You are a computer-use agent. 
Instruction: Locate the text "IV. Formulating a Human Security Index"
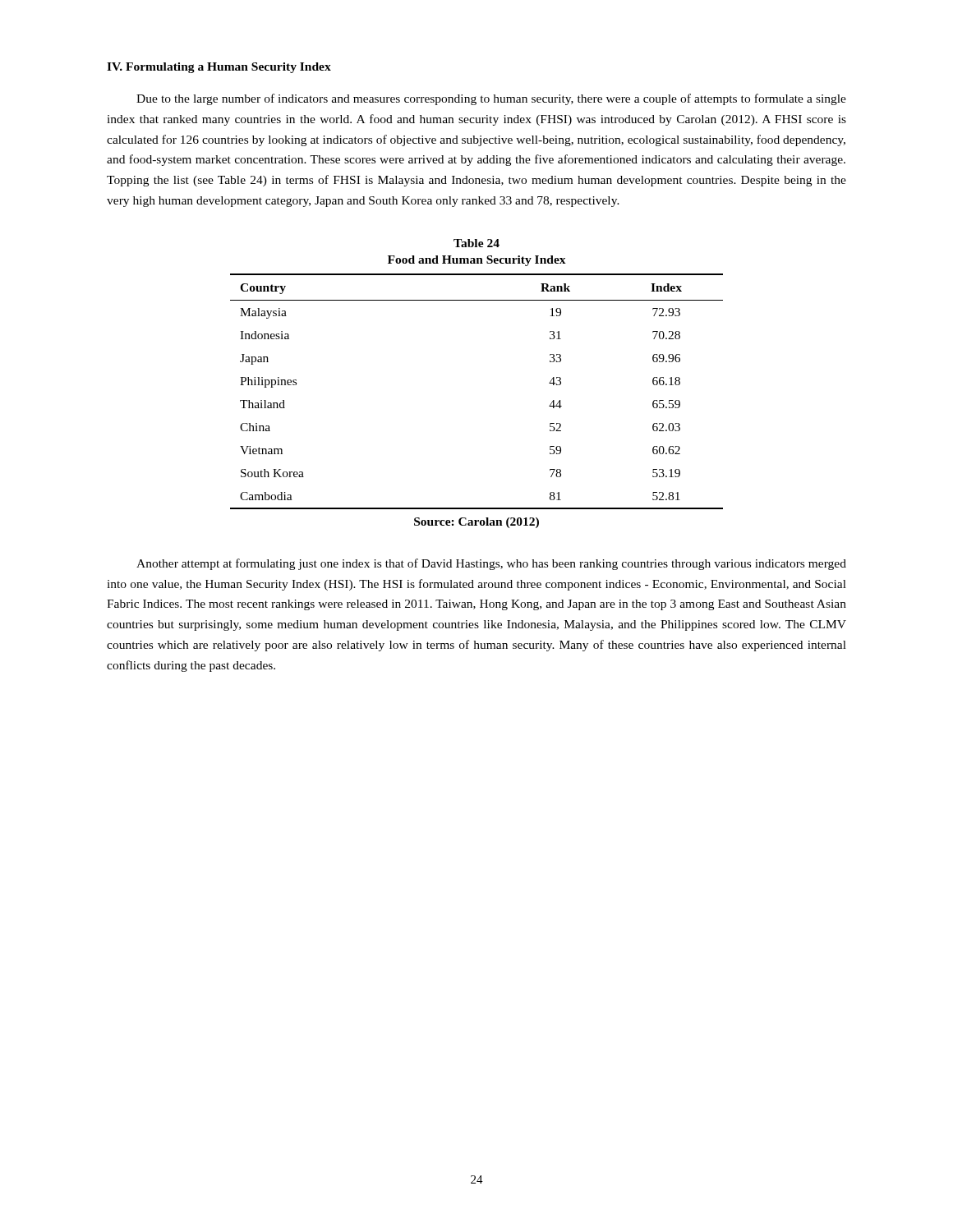coord(219,66)
